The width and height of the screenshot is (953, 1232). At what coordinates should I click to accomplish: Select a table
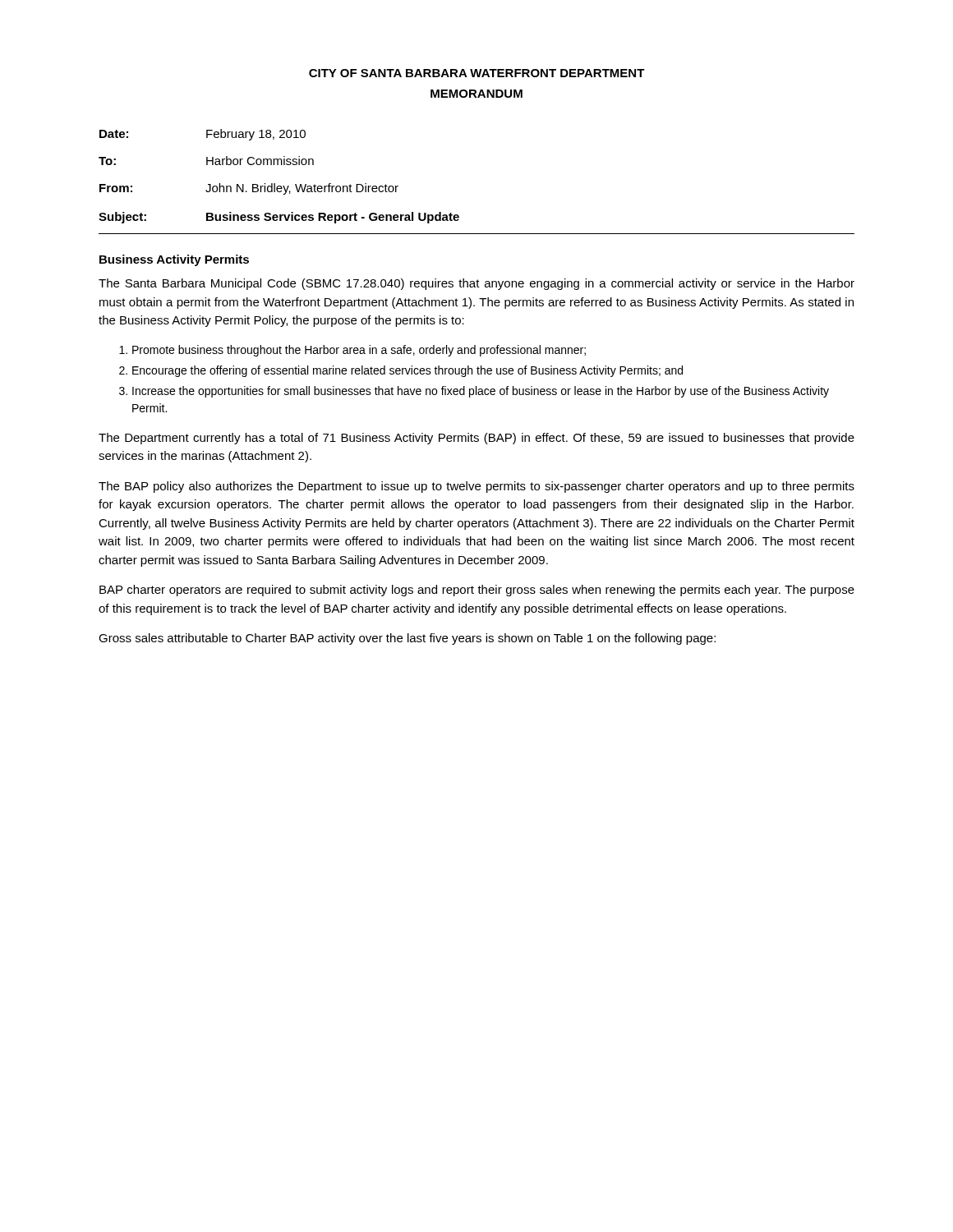click(476, 175)
